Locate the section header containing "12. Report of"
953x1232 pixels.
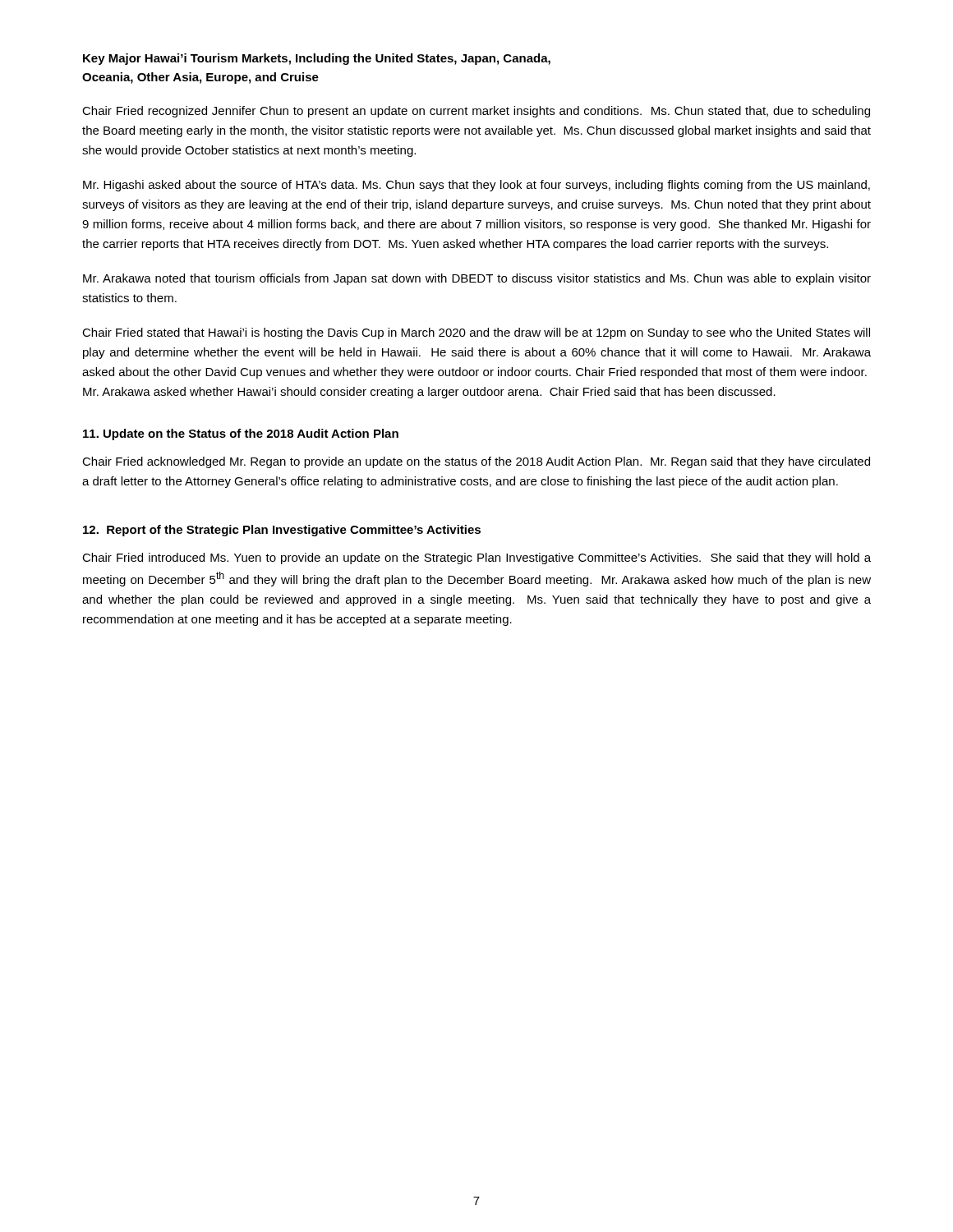(282, 529)
